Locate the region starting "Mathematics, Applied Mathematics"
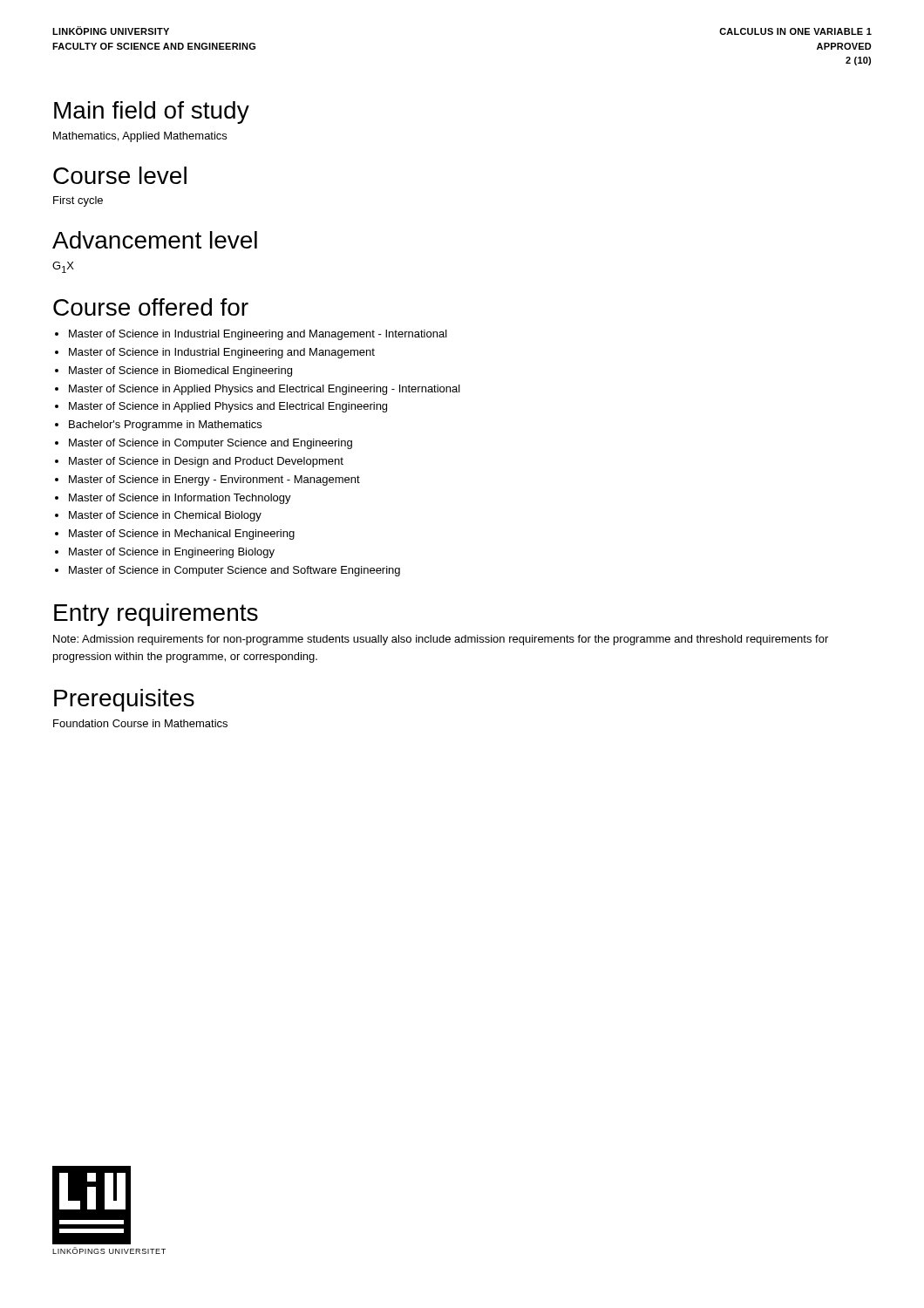Viewport: 924px width, 1308px height. tap(140, 135)
